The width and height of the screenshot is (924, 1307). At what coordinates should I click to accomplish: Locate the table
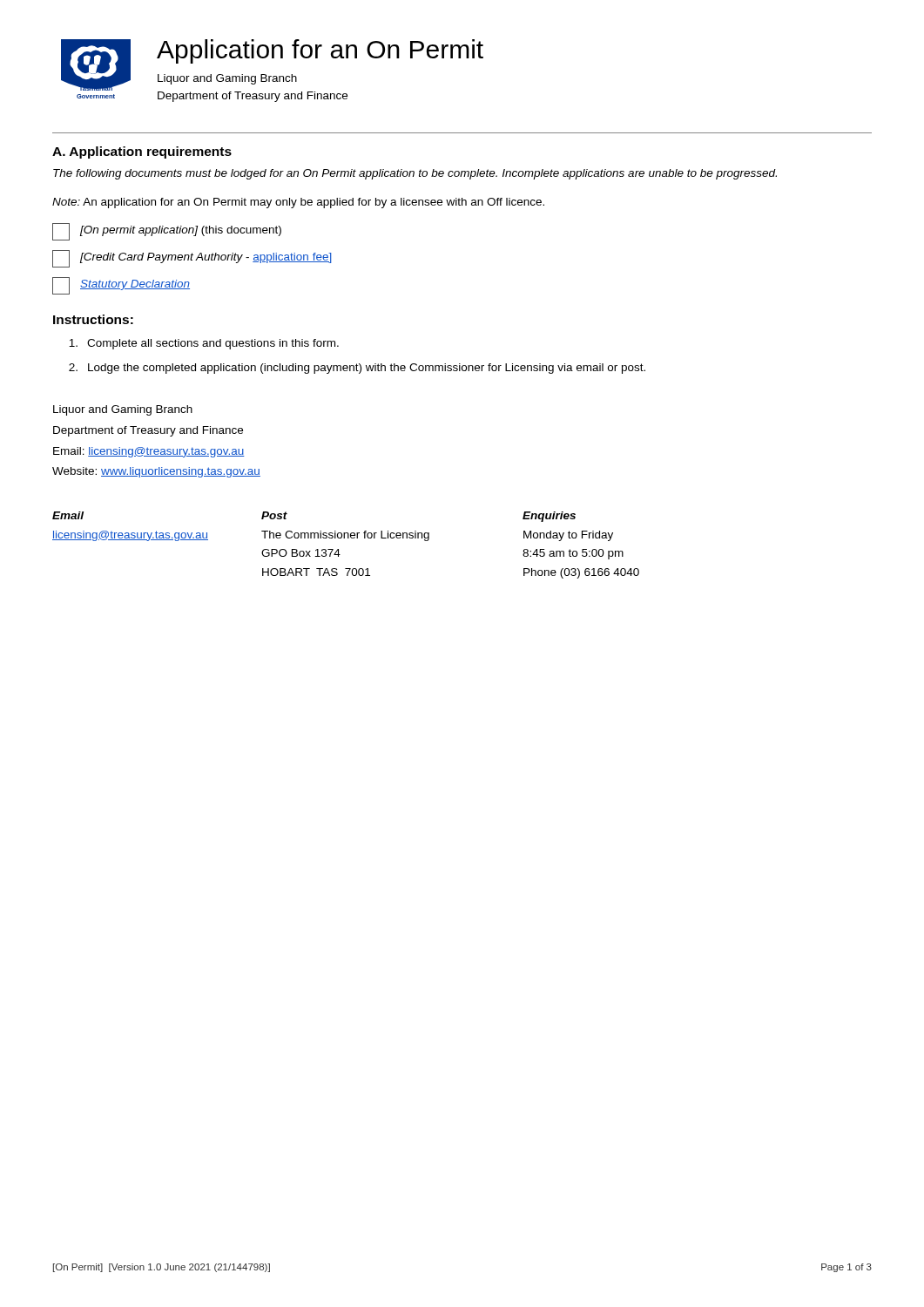point(462,544)
